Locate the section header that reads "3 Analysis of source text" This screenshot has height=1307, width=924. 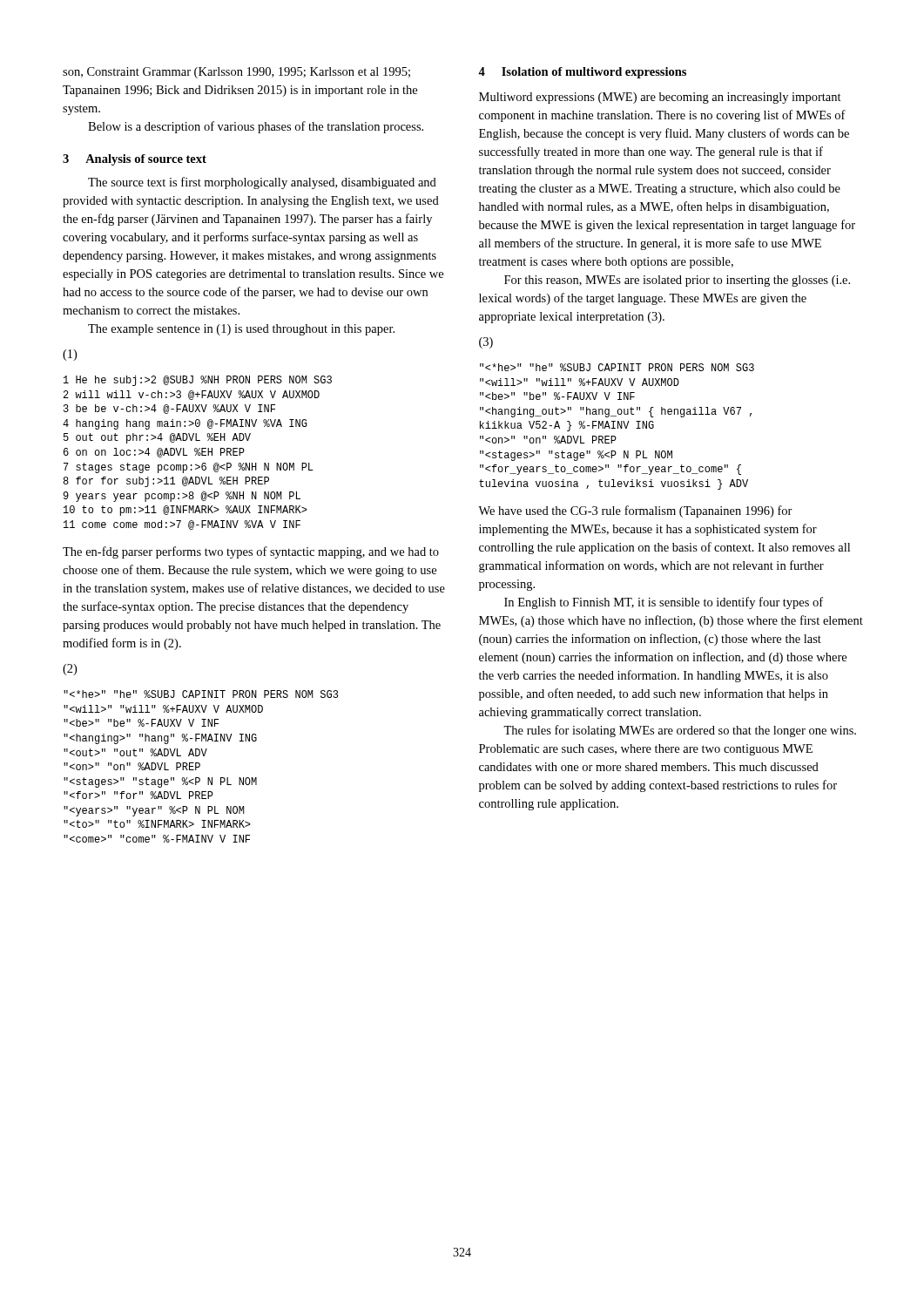coord(134,159)
